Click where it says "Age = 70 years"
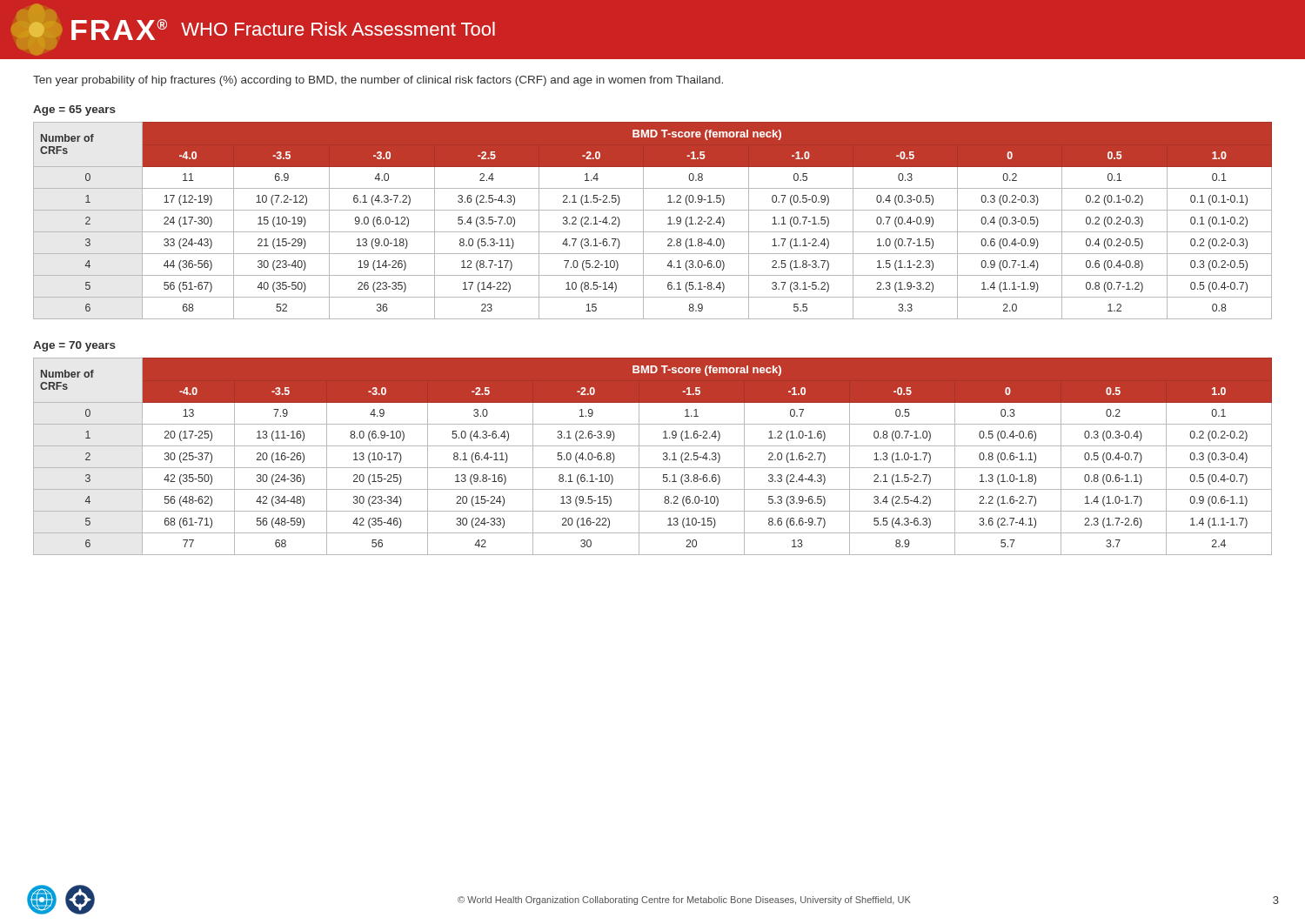This screenshot has width=1305, height=924. point(74,345)
